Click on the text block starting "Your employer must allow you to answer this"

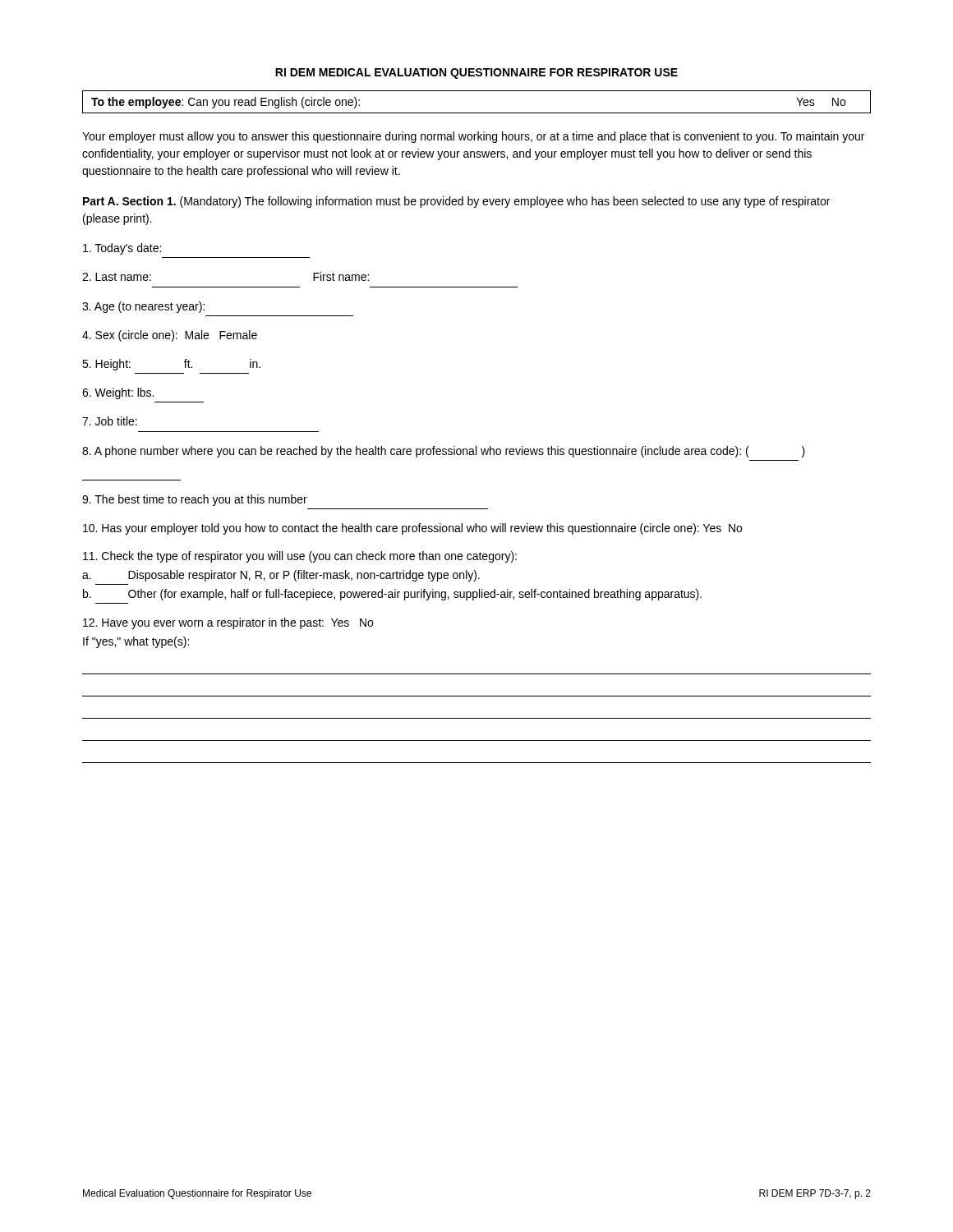473,154
